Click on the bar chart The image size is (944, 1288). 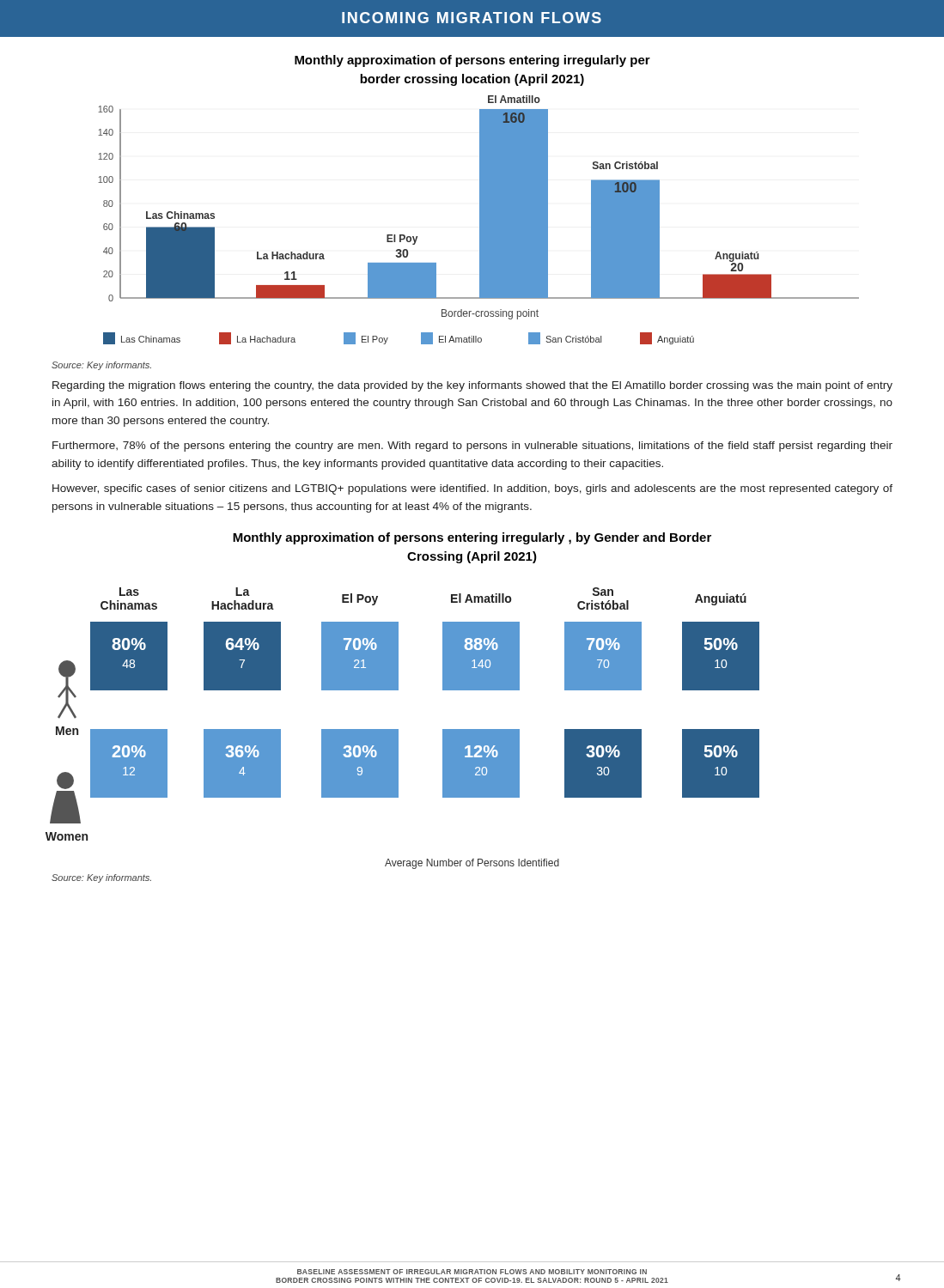pyautogui.click(x=472, y=225)
